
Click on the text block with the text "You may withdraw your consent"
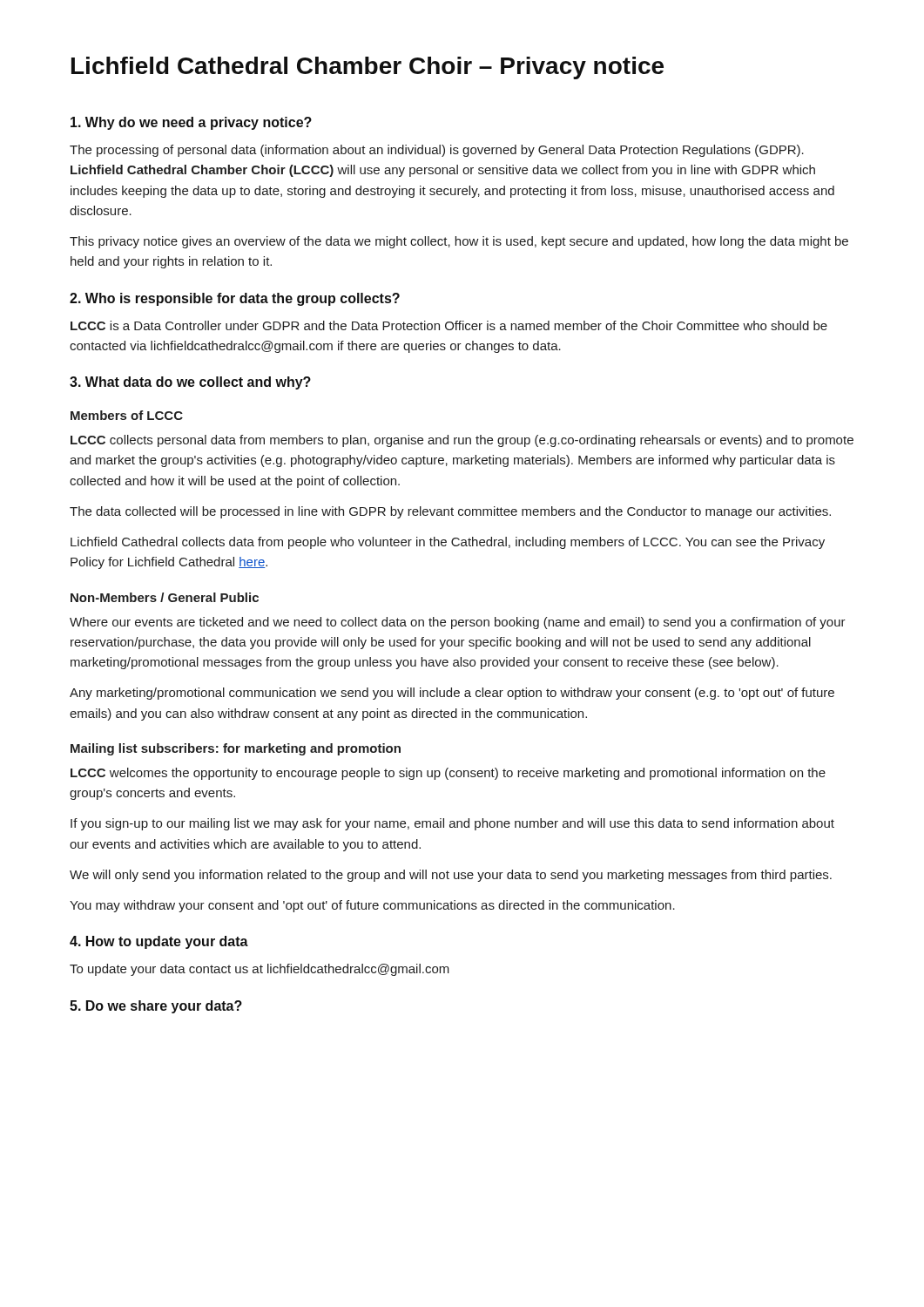(462, 905)
